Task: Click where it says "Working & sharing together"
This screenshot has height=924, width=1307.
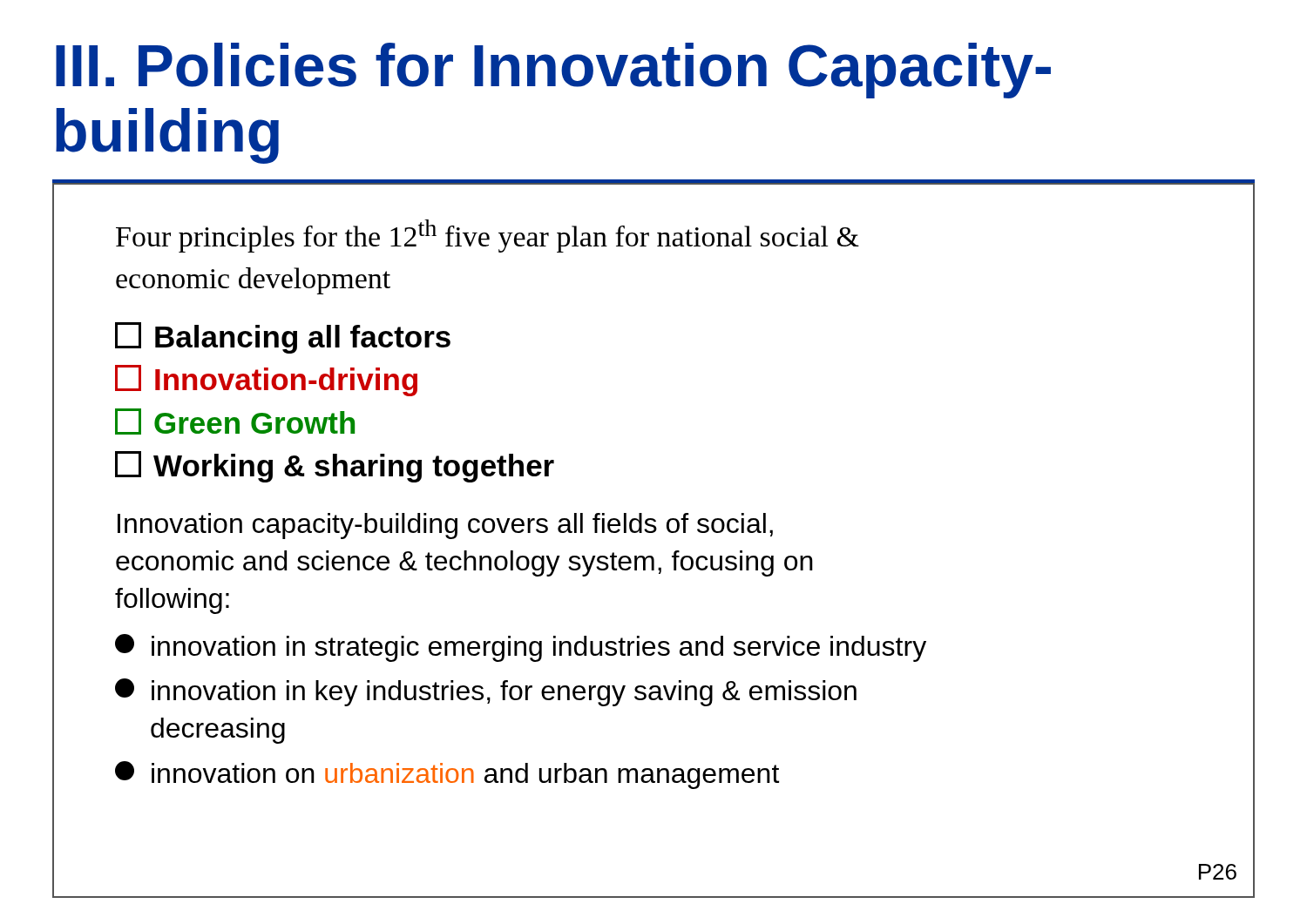Action: (x=335, y=466)
